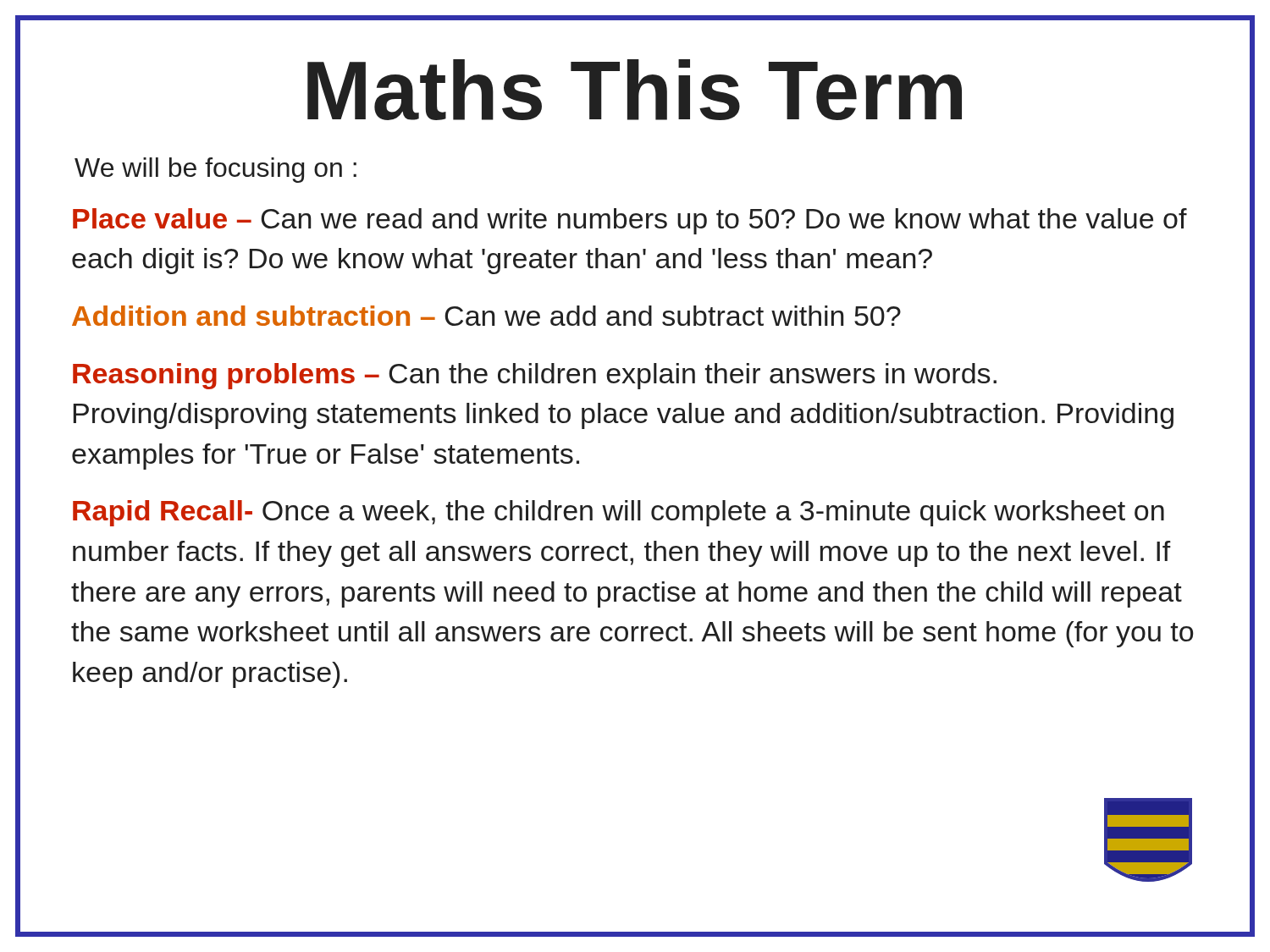1270x952 pixels.
Task: Find the logo
Action: click(1148, 846)
